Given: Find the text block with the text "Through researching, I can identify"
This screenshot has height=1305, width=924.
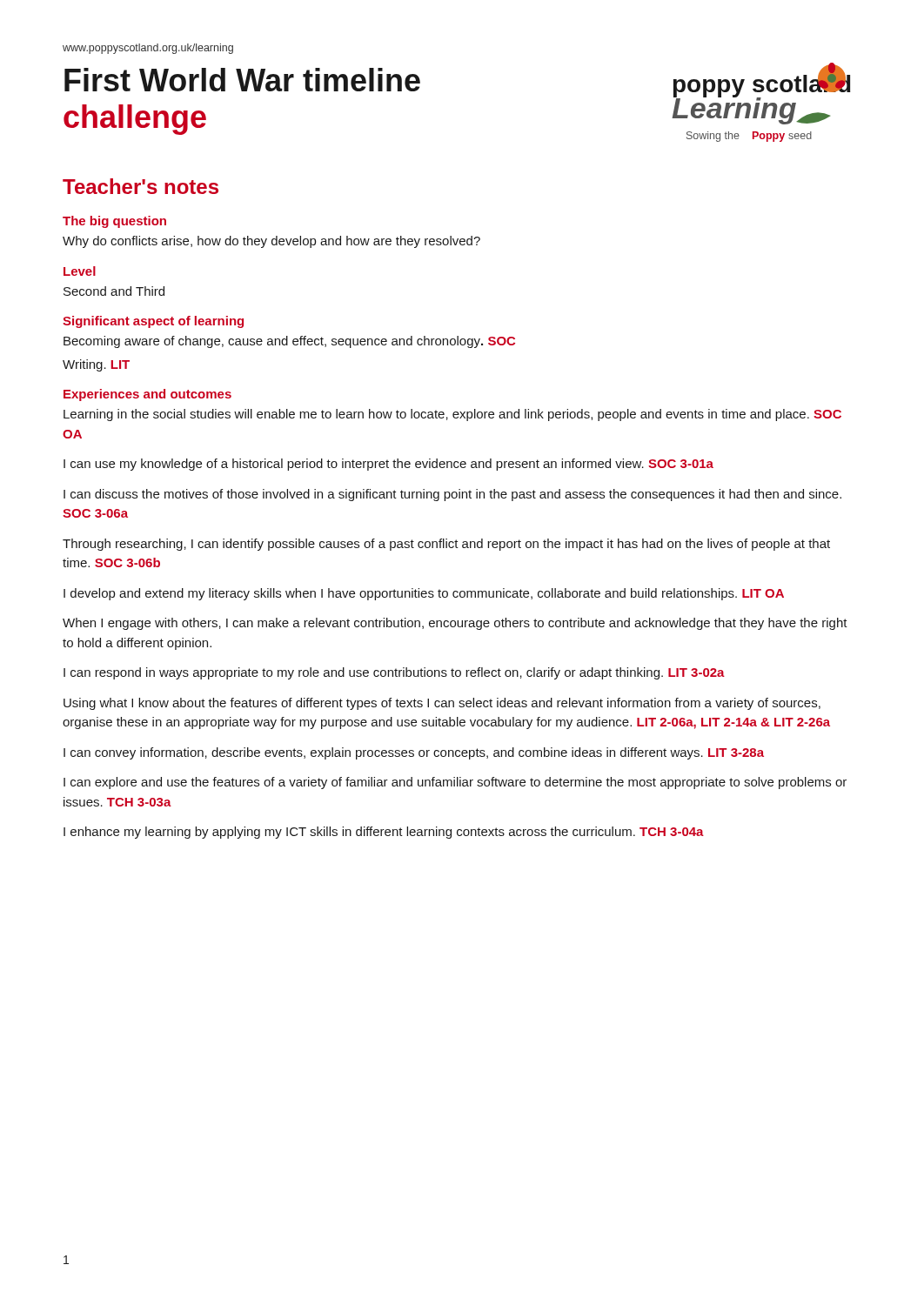Looking at the screenshot, I should 446,553.
